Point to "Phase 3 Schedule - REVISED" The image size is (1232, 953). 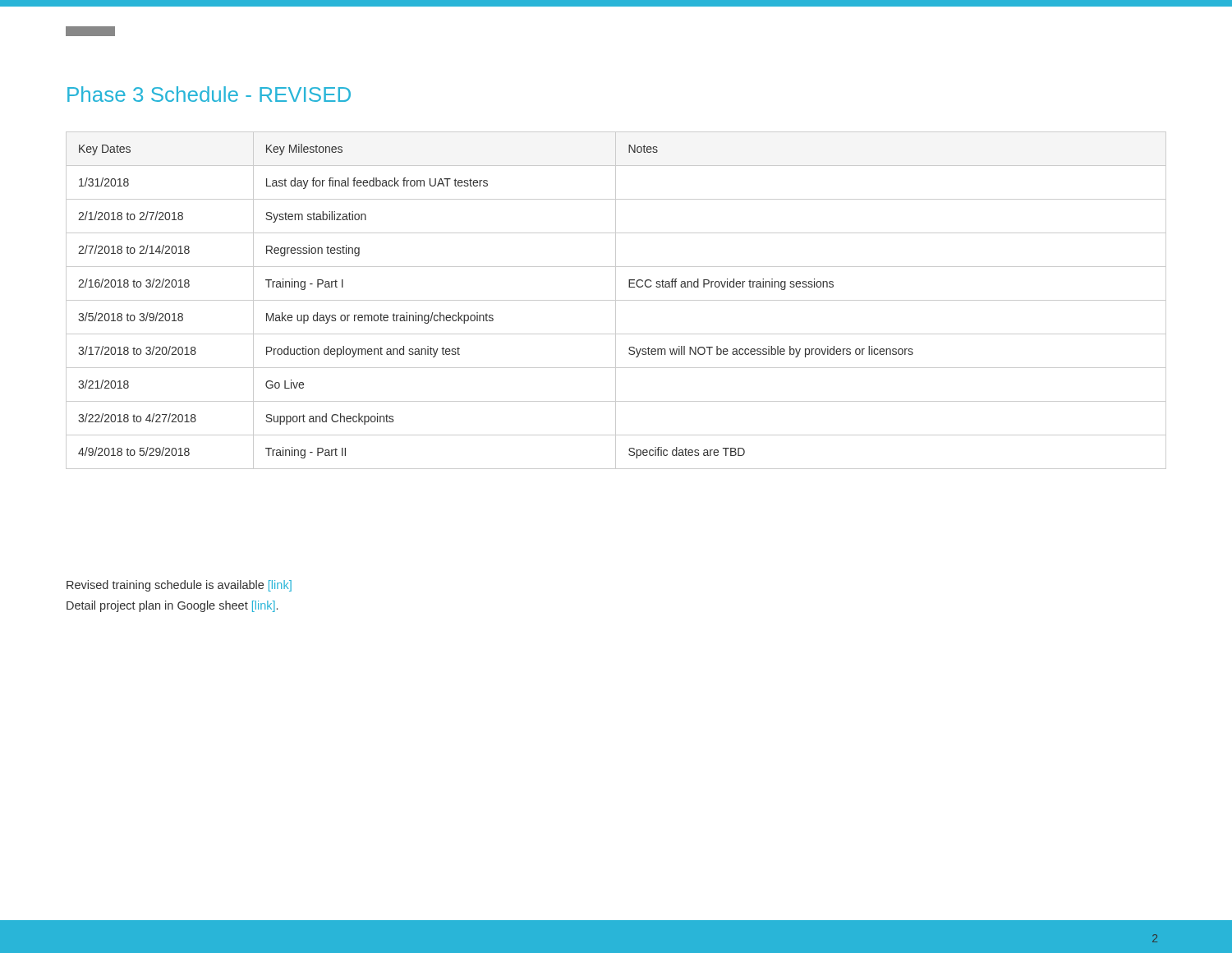pos(209,94)
